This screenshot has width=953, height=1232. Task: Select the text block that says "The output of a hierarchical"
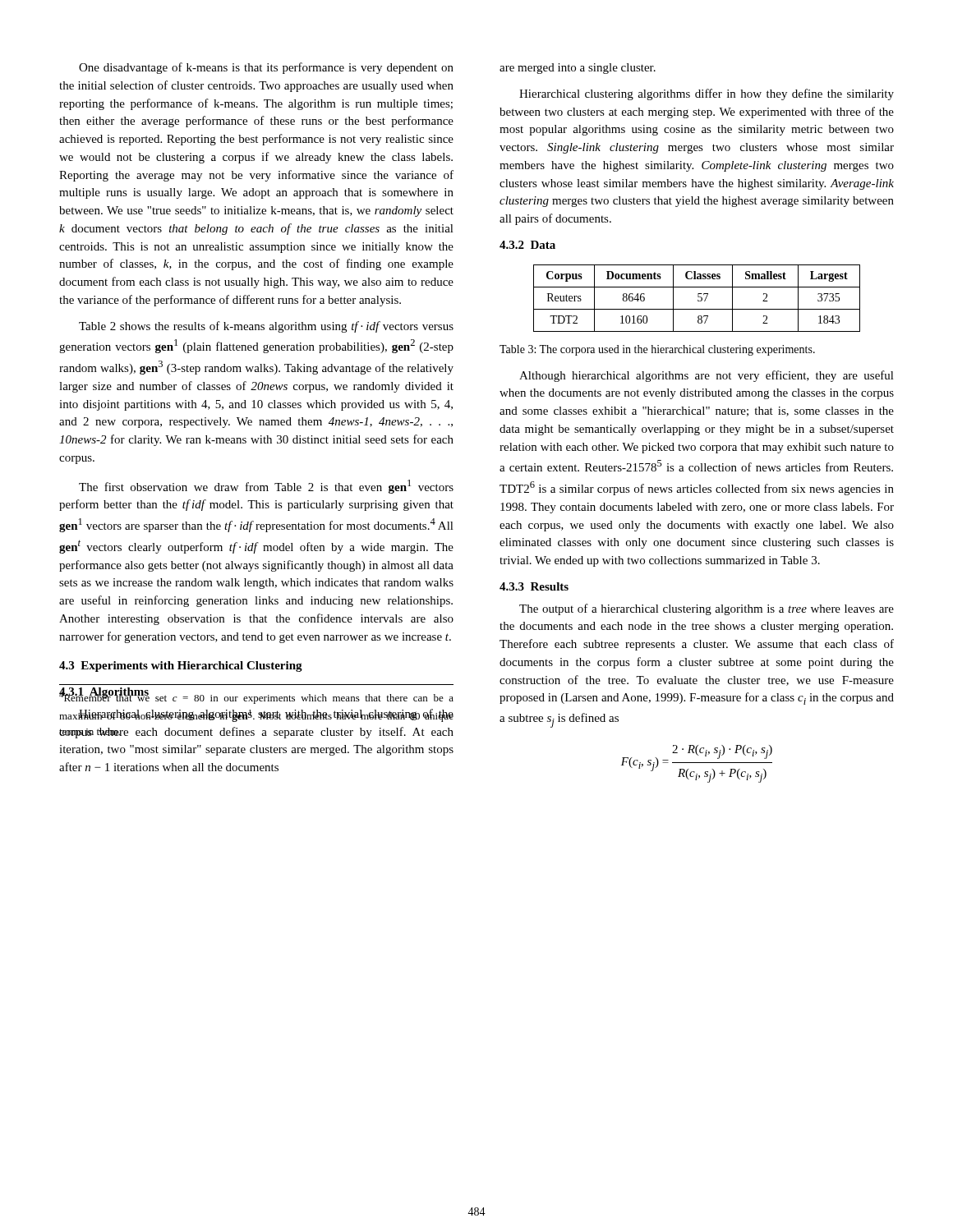(x=697, y=665)
